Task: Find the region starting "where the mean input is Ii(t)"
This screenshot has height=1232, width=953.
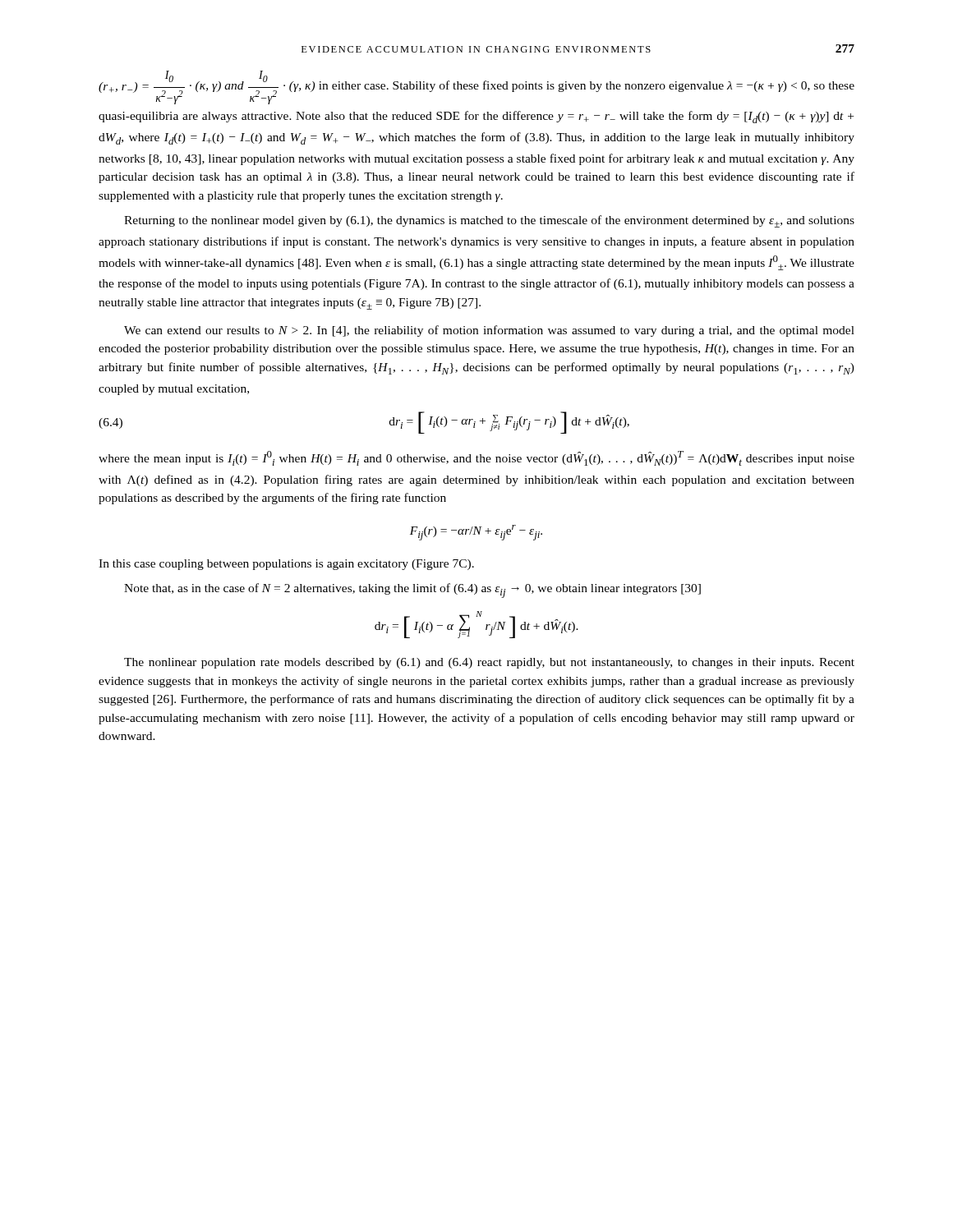Action: click(476, 476)
